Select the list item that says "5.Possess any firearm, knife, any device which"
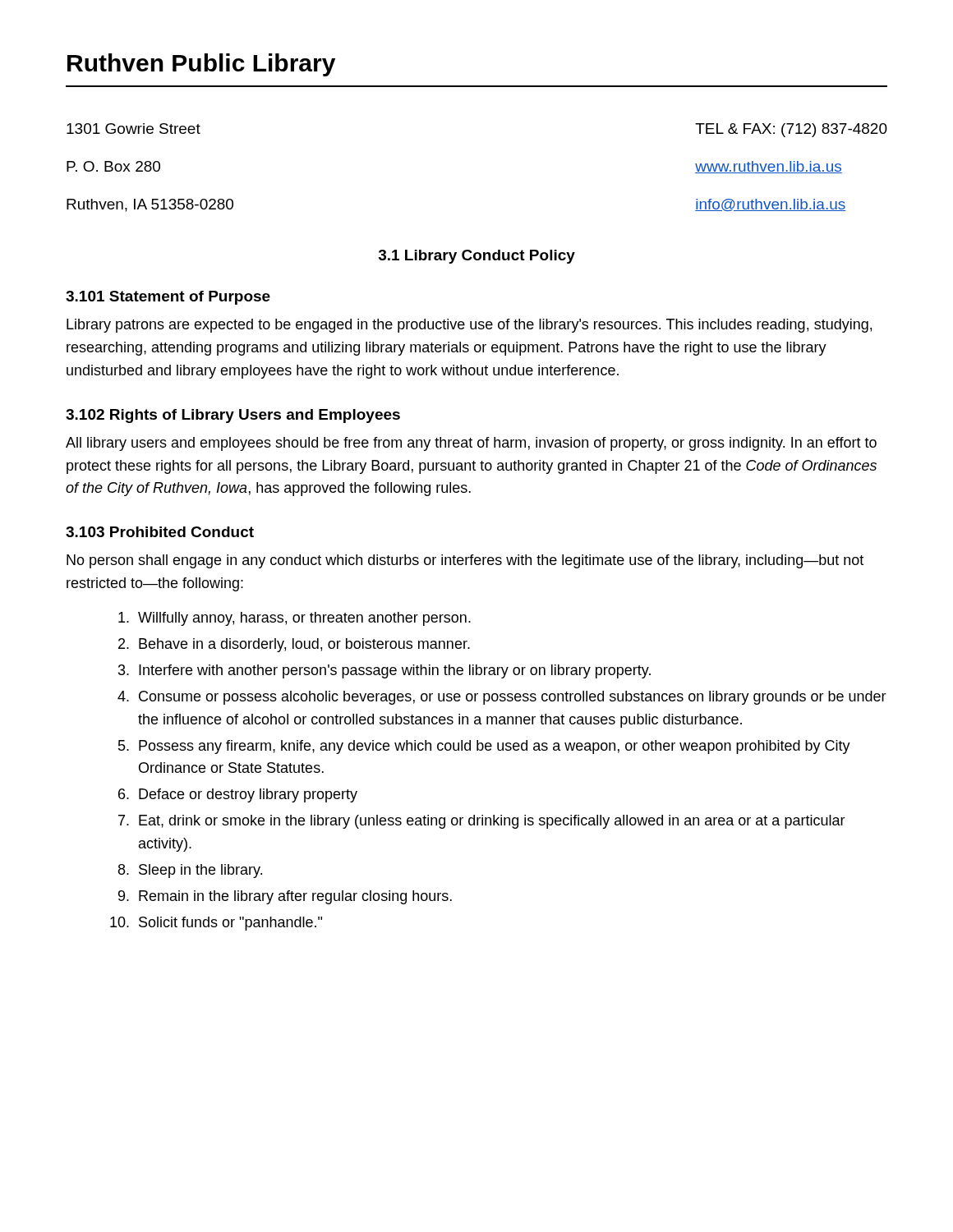 click(x=493, y=758)
